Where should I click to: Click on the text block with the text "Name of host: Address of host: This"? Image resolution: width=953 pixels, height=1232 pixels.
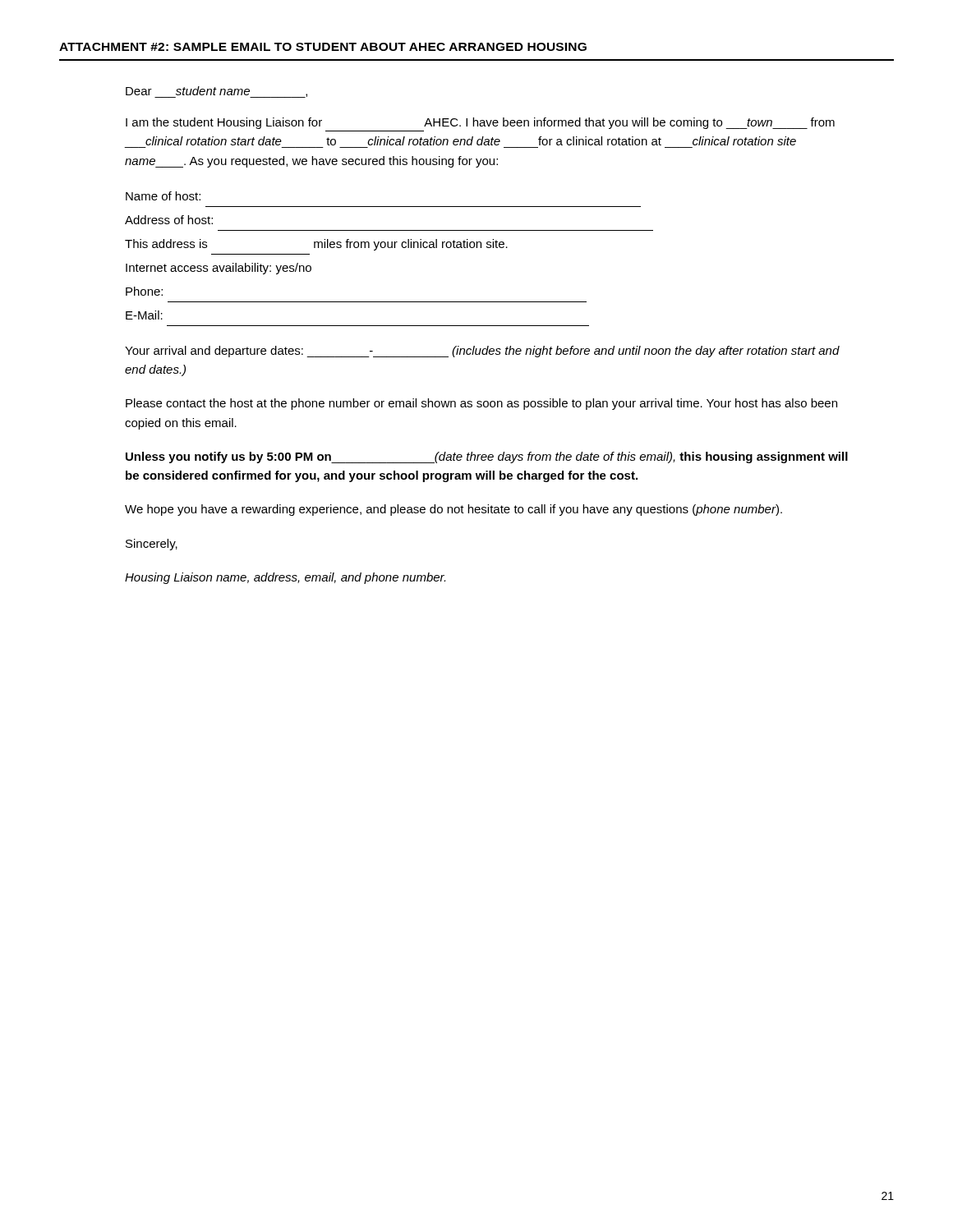click(x=493, y=255)
